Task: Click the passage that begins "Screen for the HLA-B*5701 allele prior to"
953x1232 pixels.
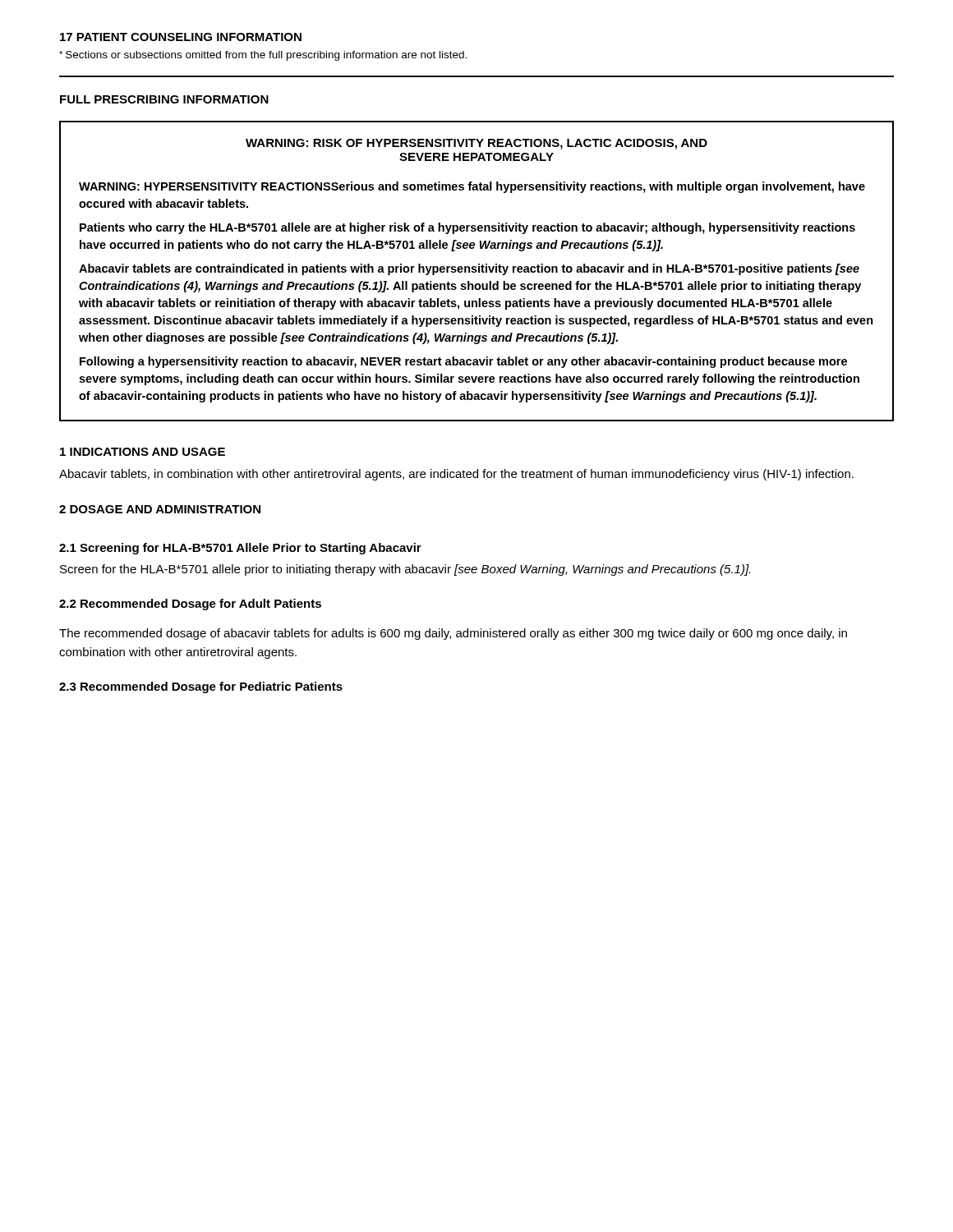Action: click(476, 569)
